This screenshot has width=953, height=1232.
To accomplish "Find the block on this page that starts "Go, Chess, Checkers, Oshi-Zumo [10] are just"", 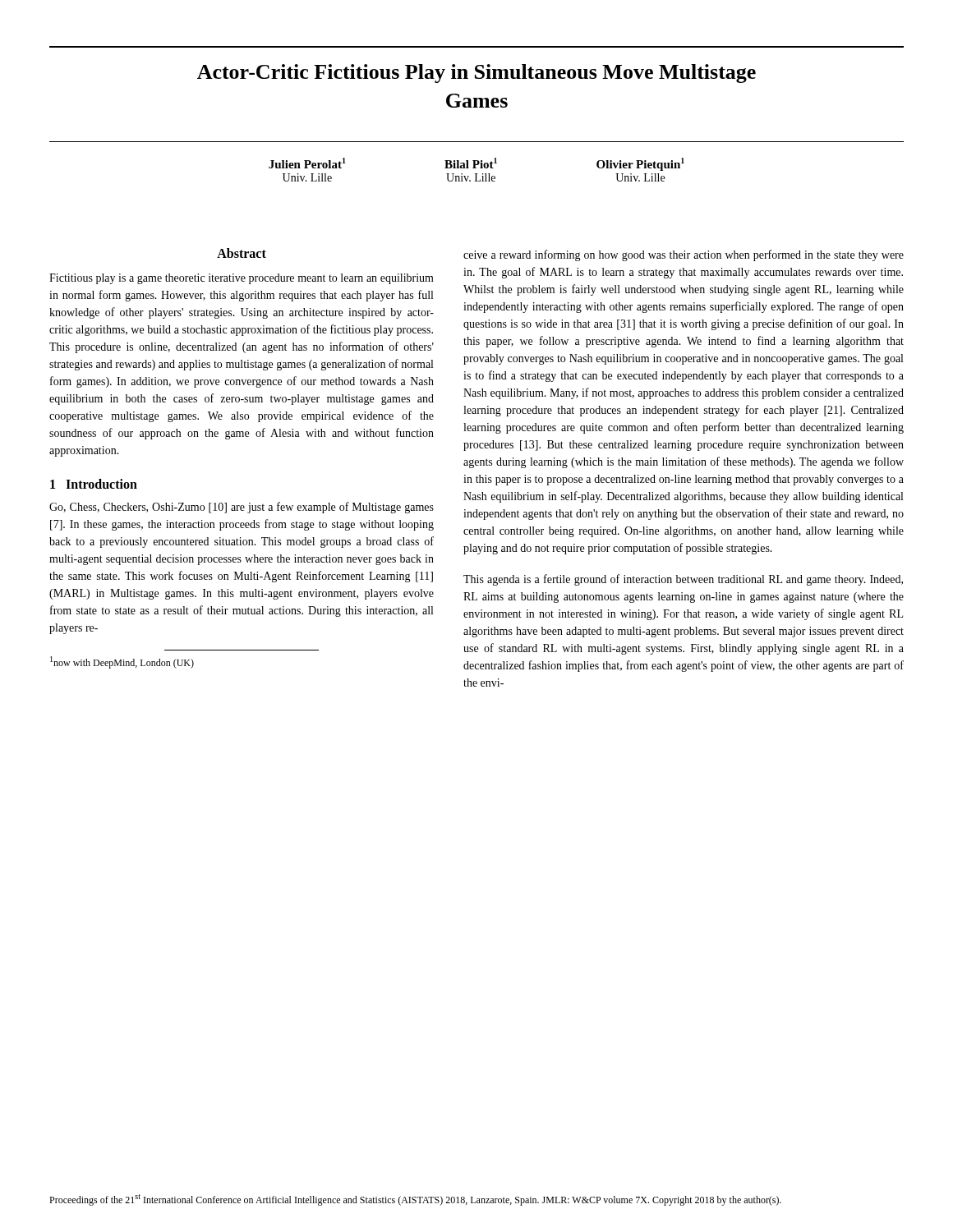I will (242, 568).
